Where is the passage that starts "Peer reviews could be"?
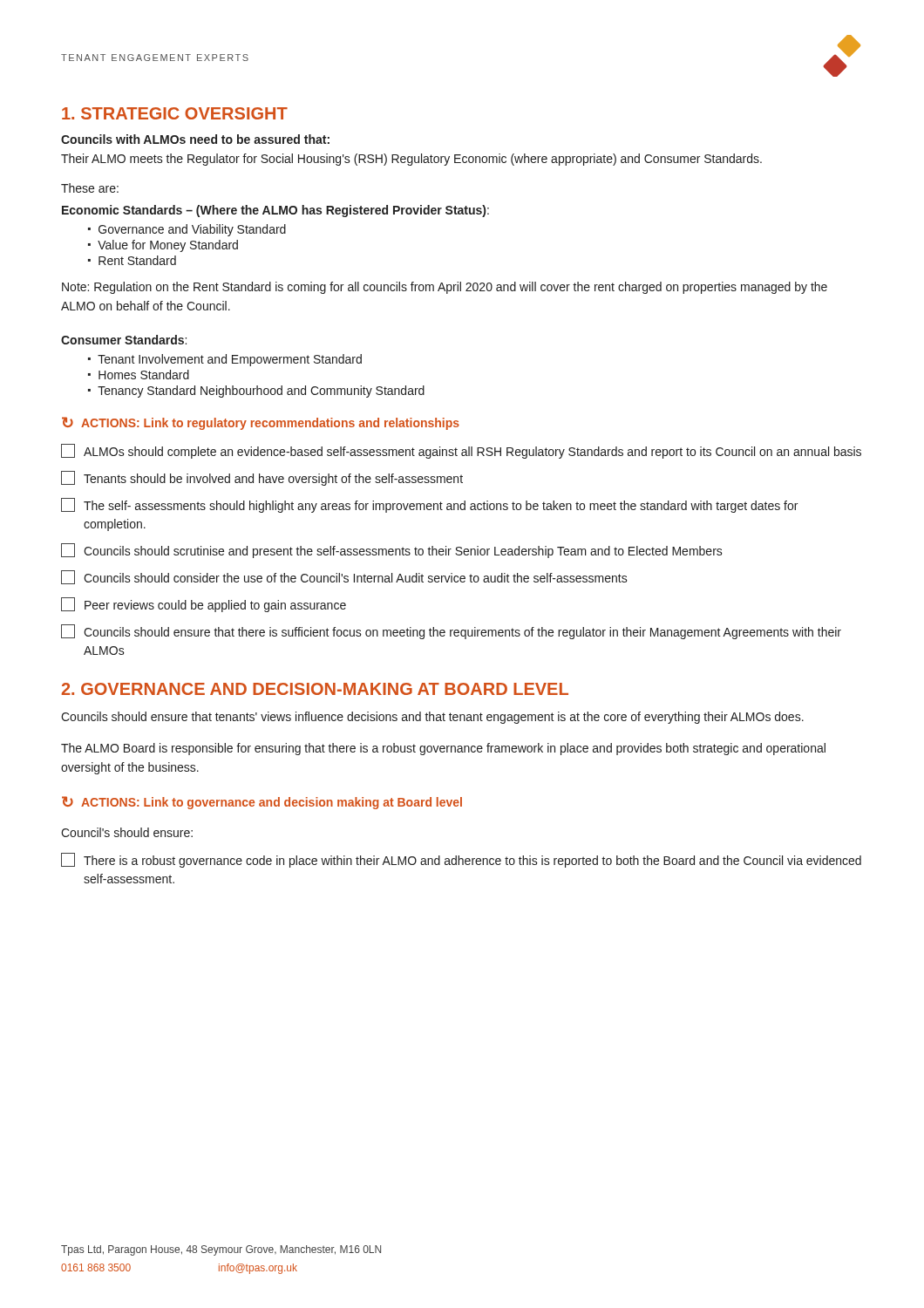 tap(204, 605)
